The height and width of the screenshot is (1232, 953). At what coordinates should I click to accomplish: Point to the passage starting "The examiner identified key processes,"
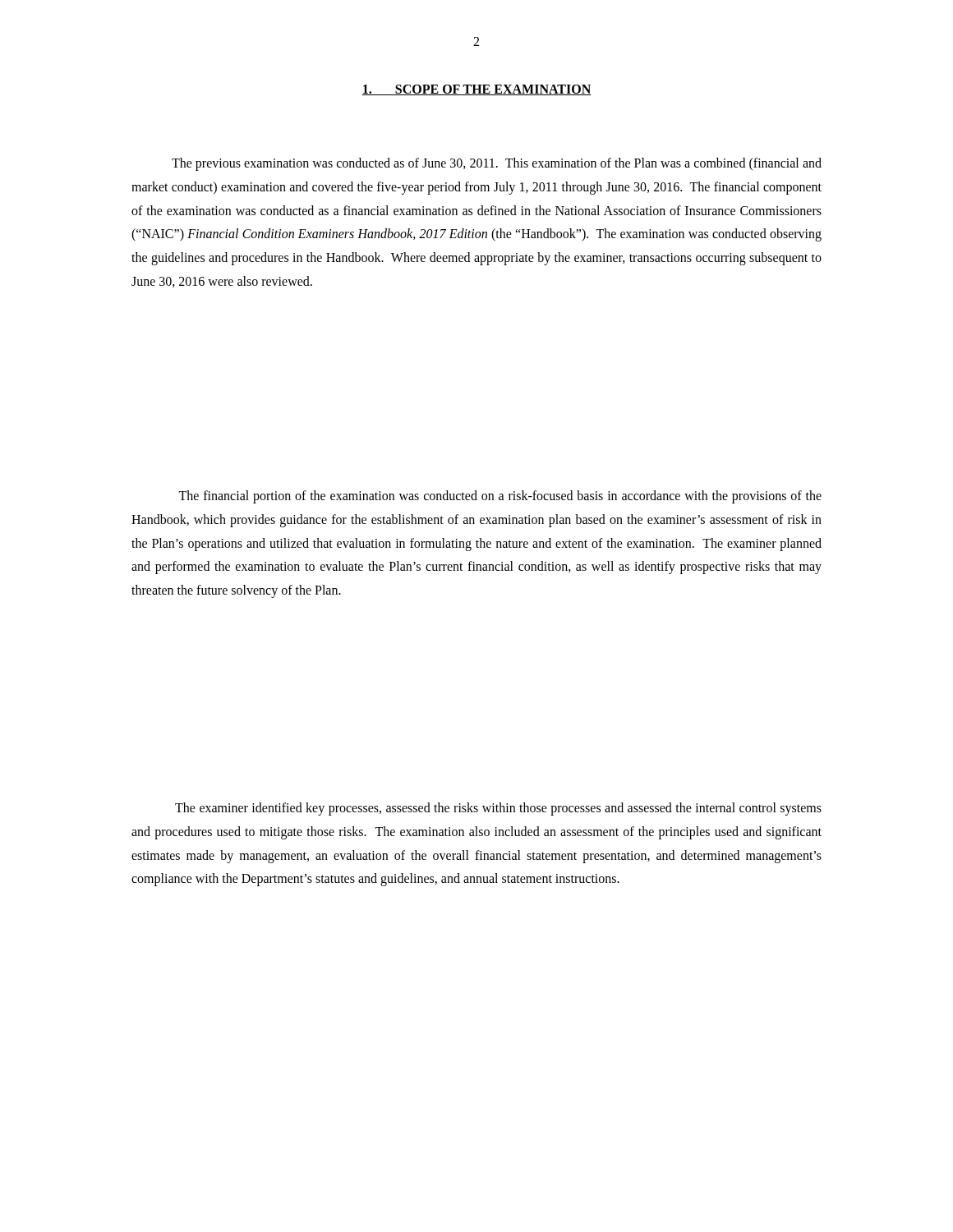476,843
